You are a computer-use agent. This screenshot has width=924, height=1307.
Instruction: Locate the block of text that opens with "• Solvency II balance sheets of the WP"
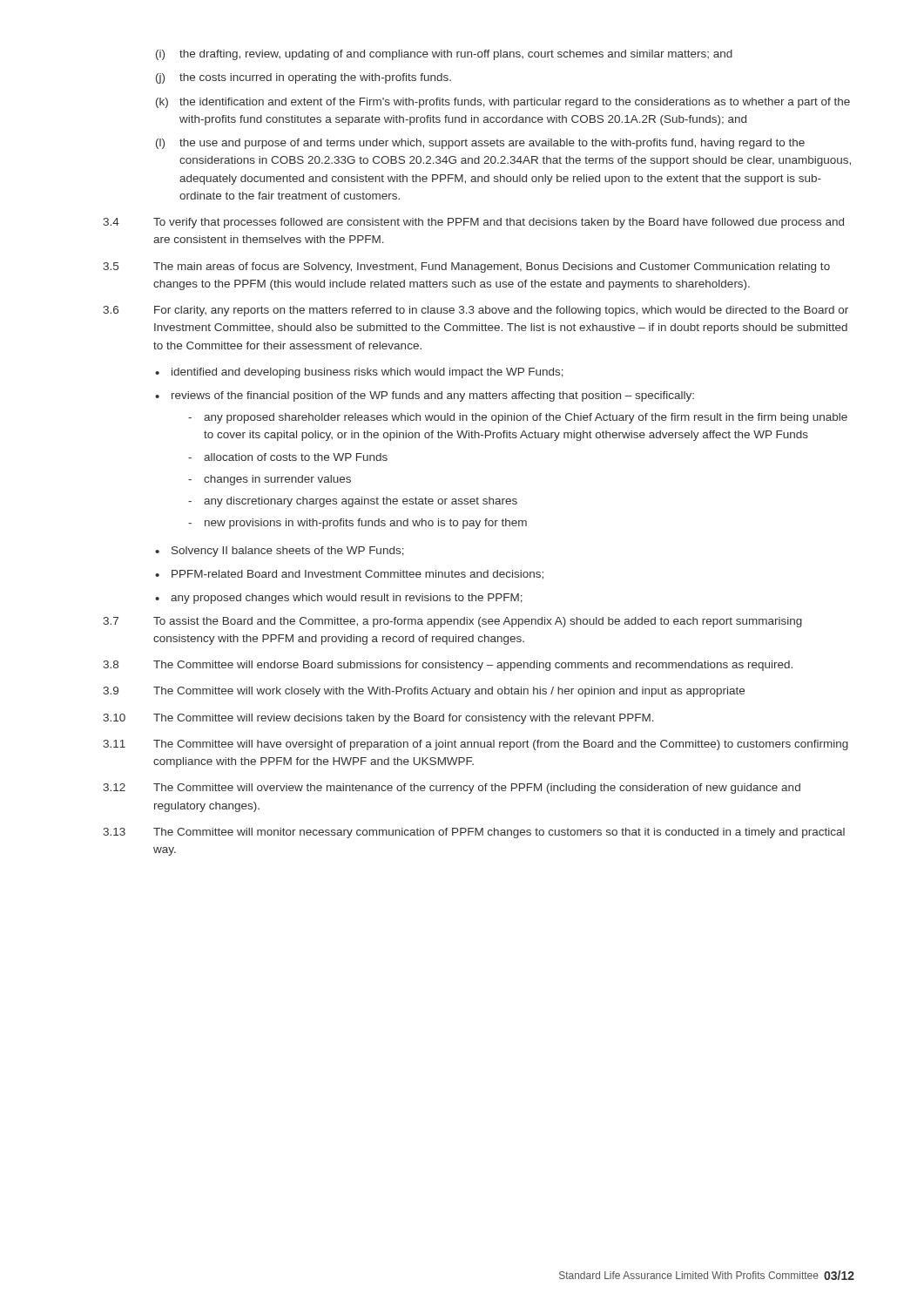[280, 552]
